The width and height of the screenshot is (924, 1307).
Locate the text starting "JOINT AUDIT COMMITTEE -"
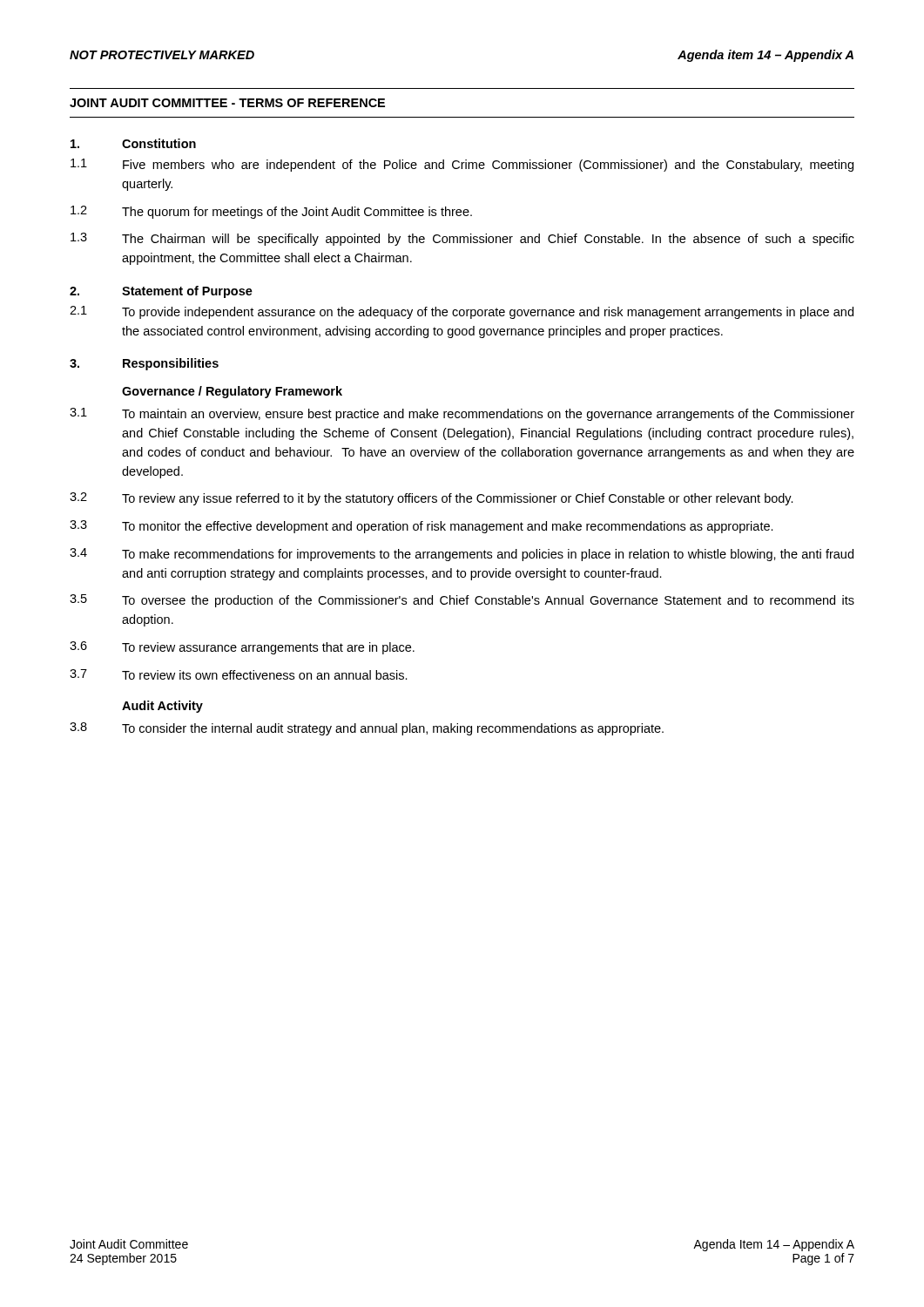click(x=228, y=103)
